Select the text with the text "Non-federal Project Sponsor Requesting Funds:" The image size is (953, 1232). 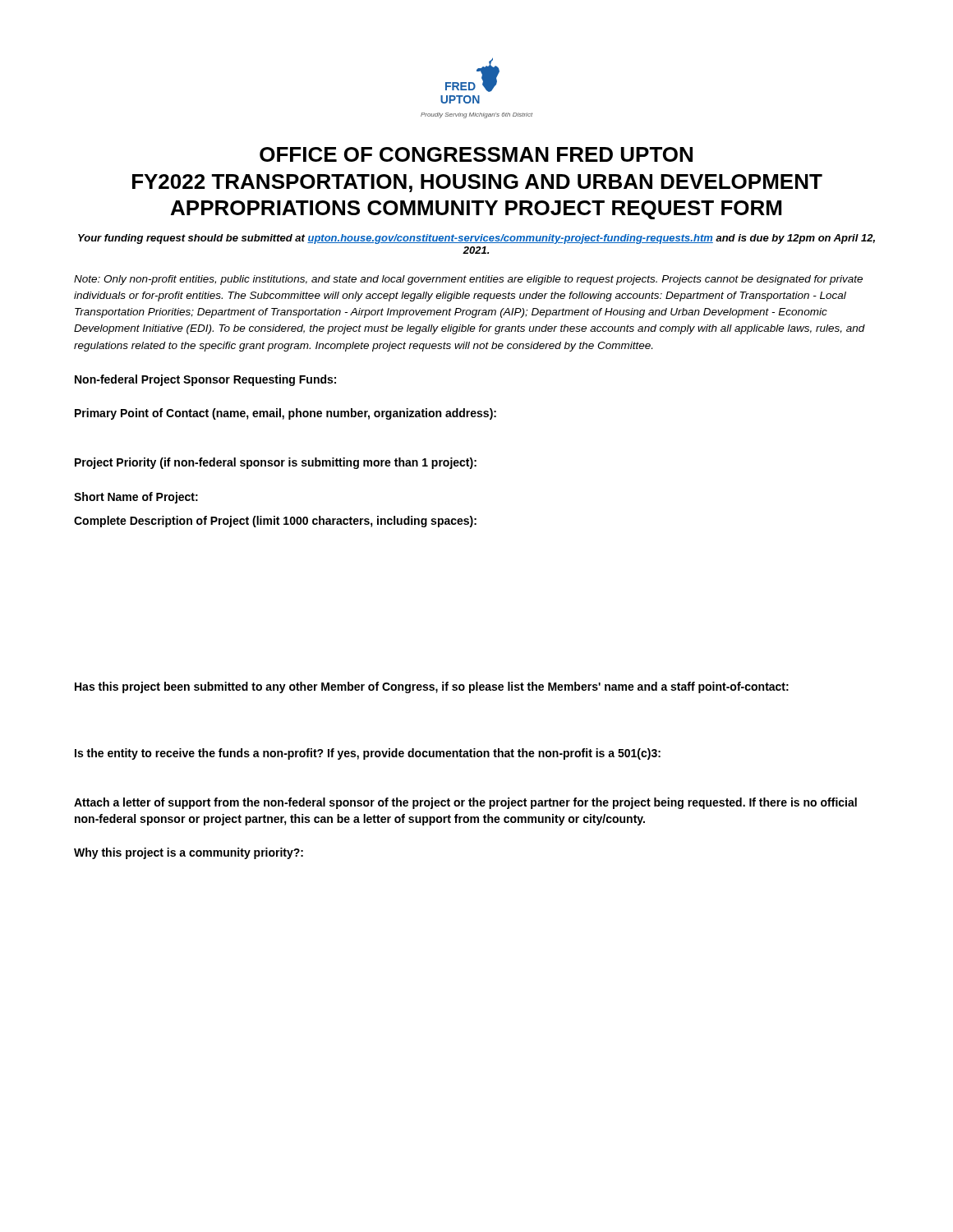[206, 379]
